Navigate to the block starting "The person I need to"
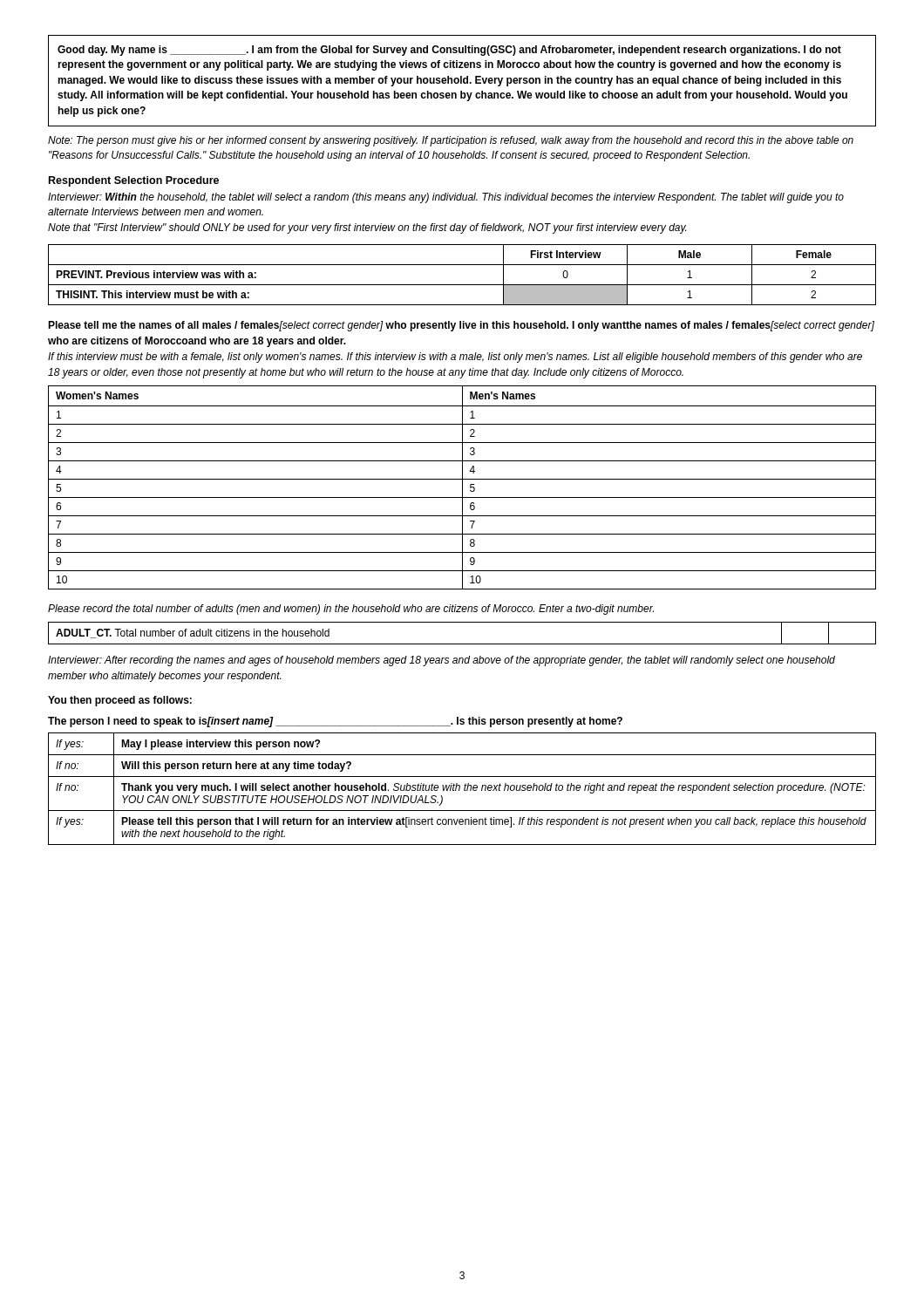924x1308 pixels. click(x=335, y=721)
